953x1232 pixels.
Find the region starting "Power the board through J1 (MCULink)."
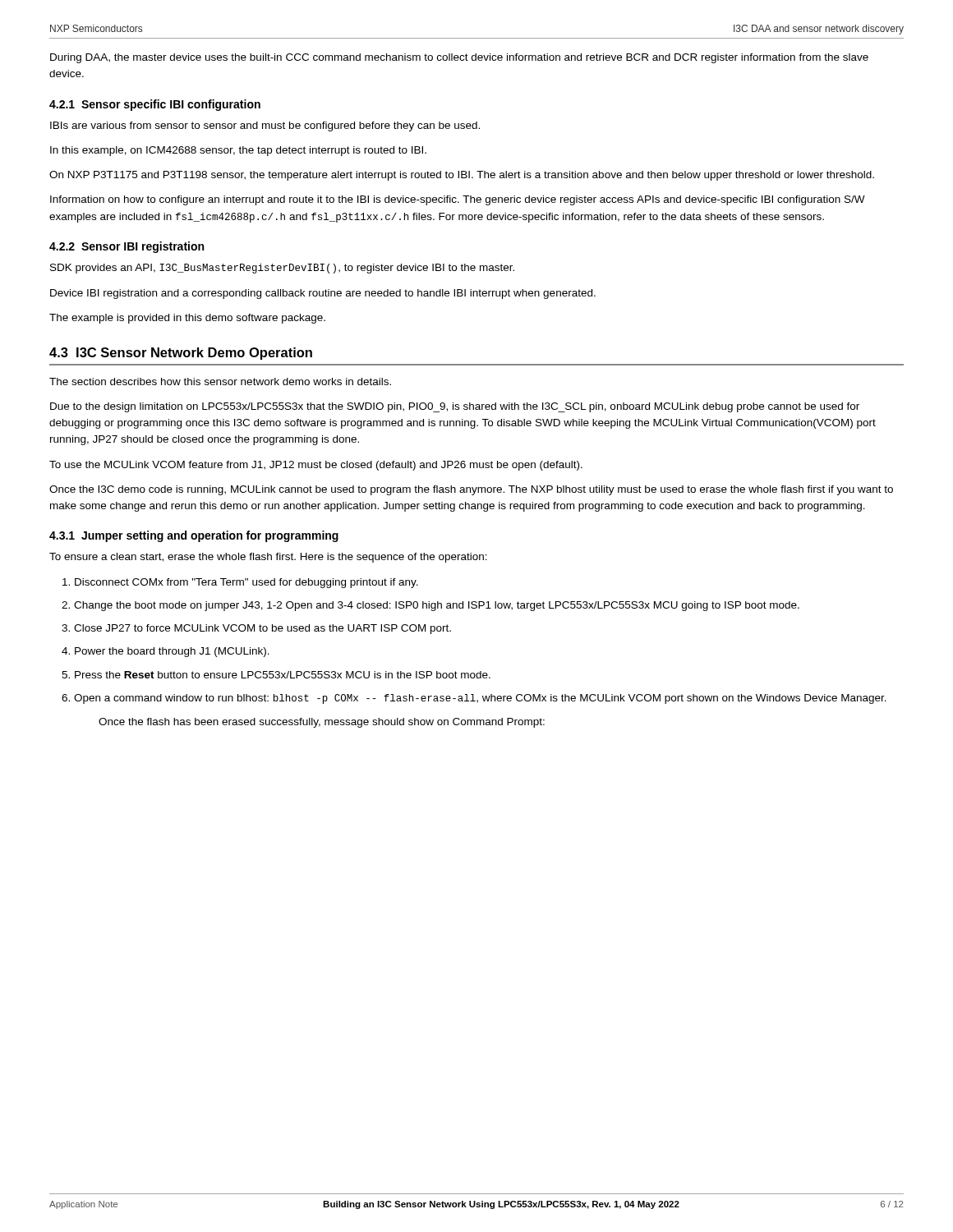point(172,652)
